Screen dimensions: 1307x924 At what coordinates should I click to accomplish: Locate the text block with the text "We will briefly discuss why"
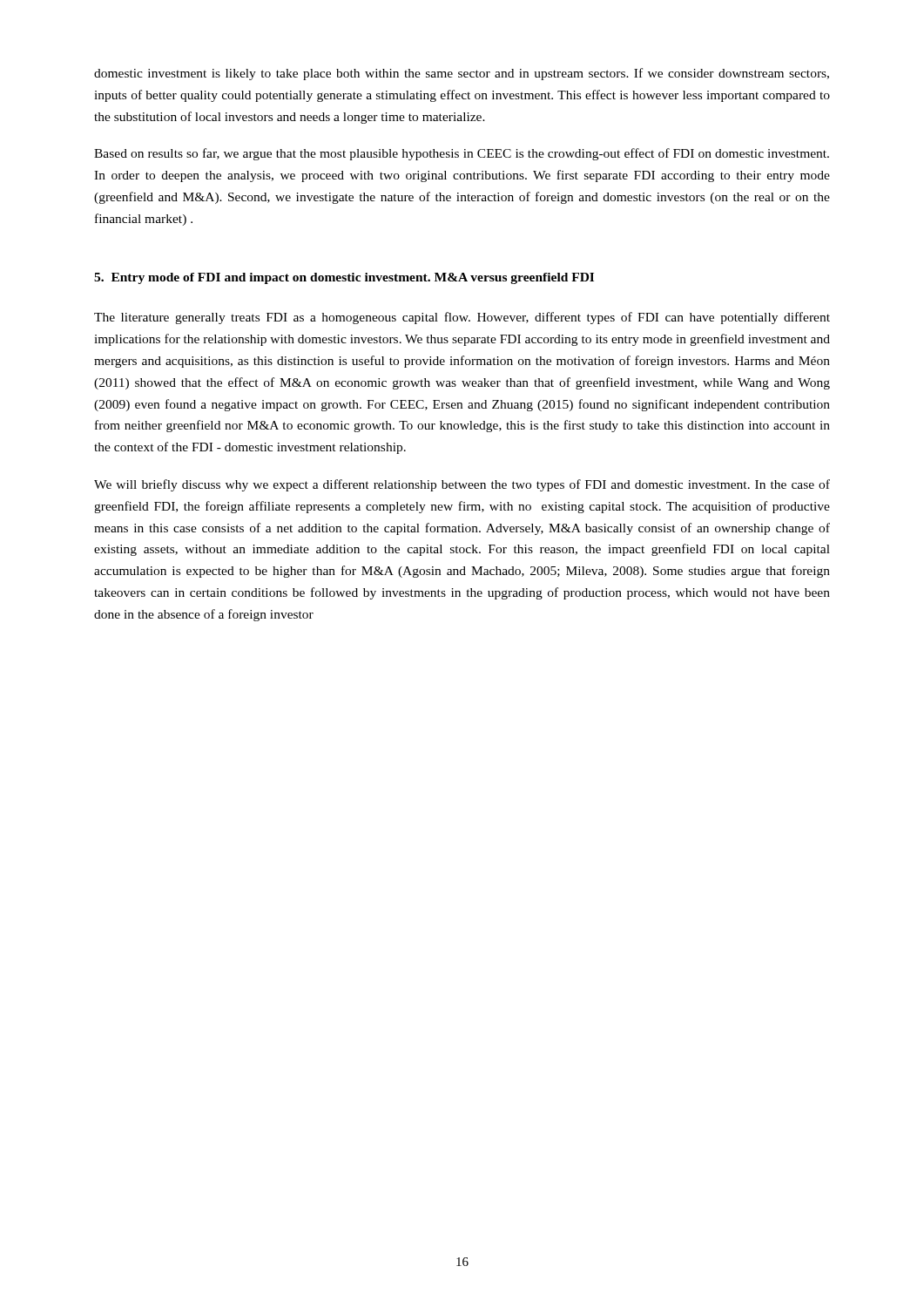coord(462,550)
